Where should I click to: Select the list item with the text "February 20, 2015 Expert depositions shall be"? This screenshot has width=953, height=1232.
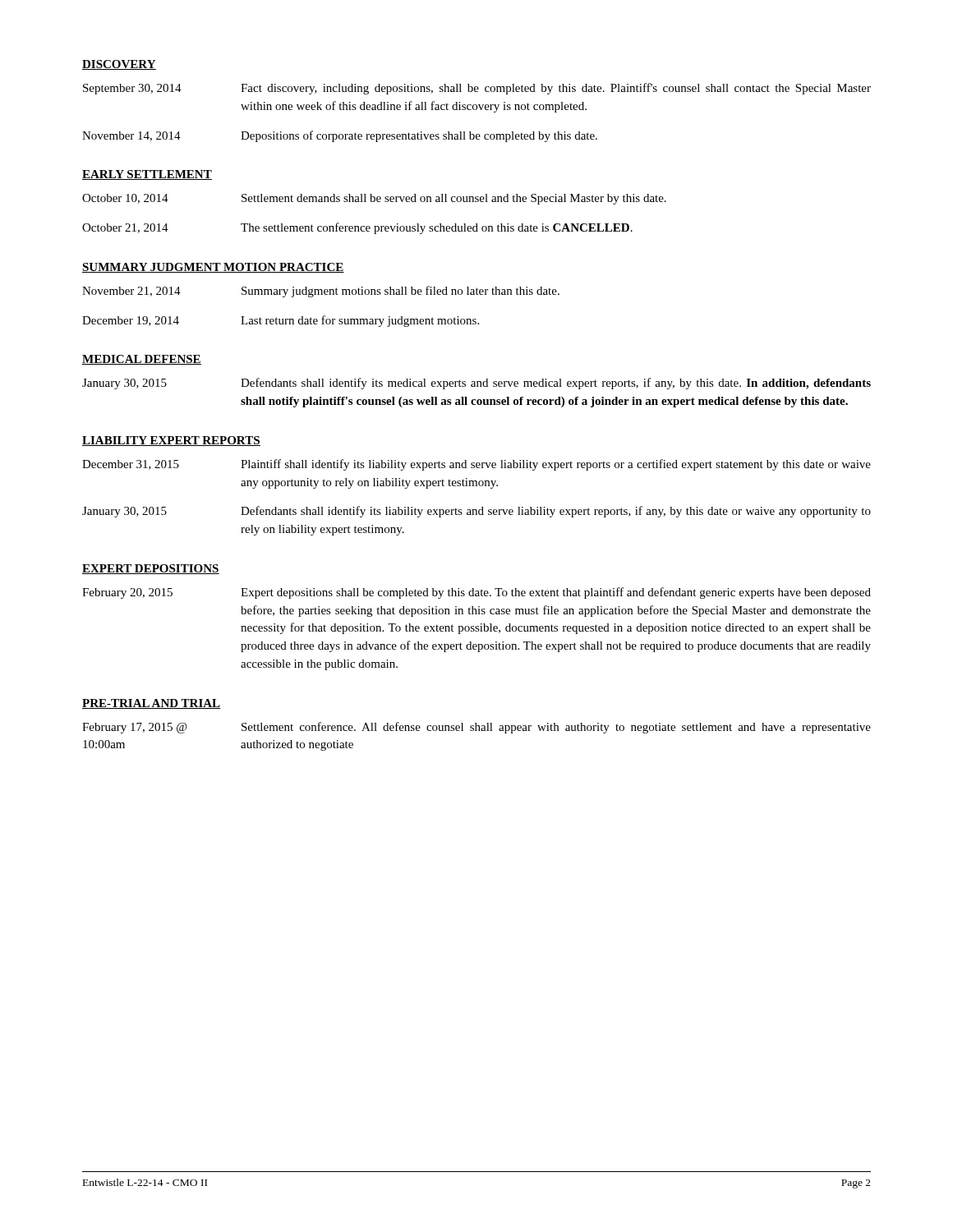476,628
